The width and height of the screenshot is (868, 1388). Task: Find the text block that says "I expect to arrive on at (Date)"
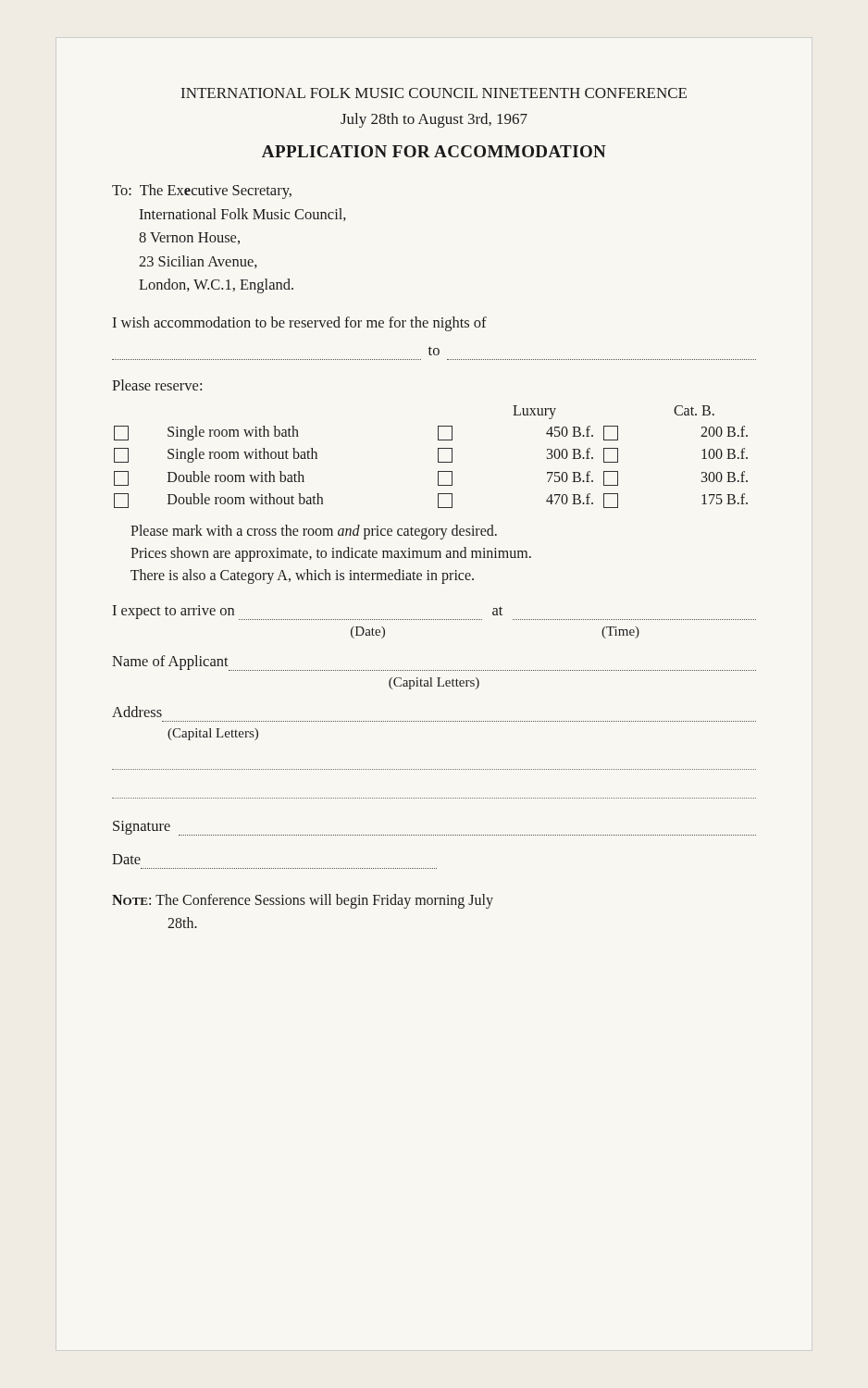(x=434, y=621)
